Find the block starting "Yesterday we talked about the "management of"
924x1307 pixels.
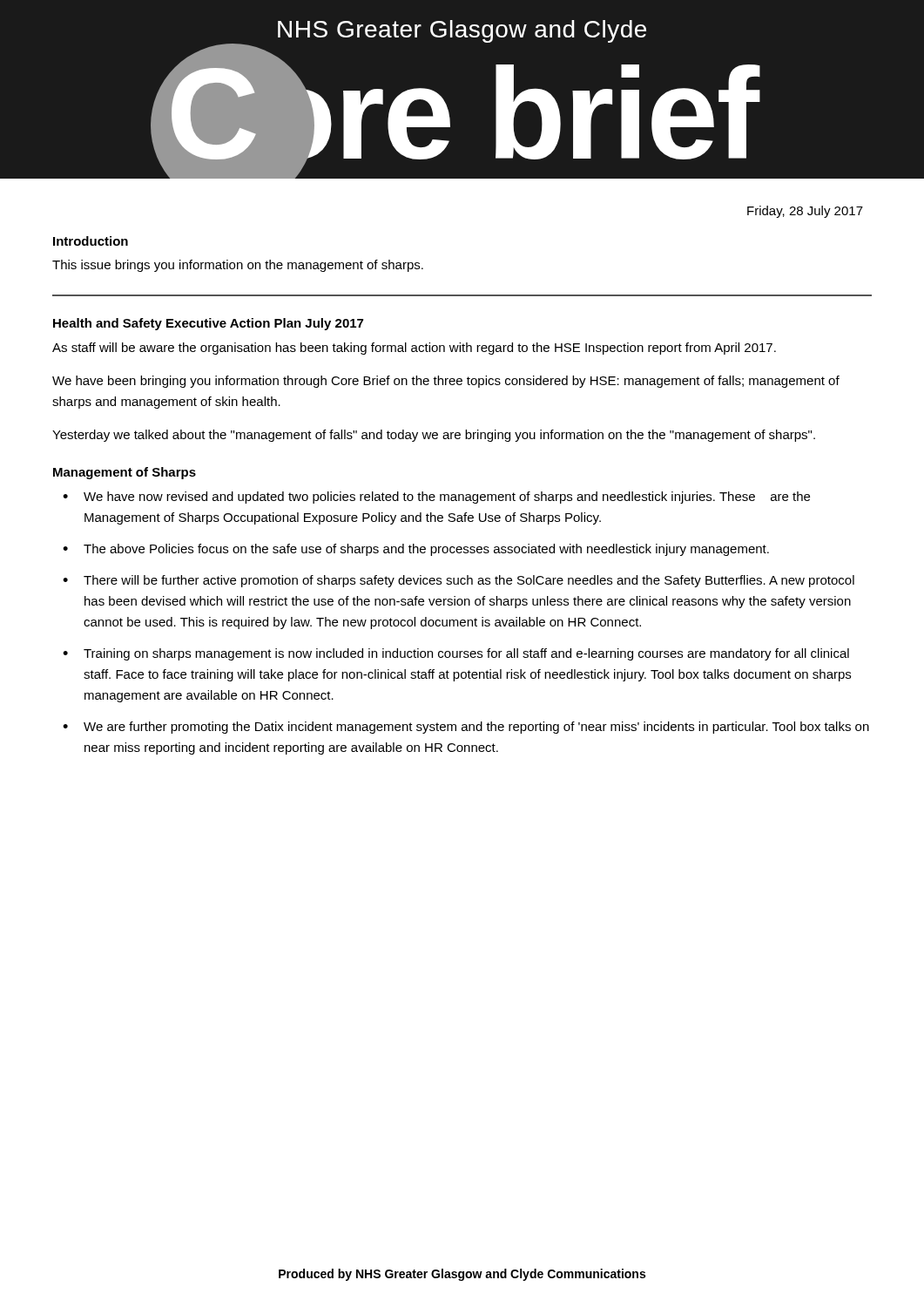(434, 434)
